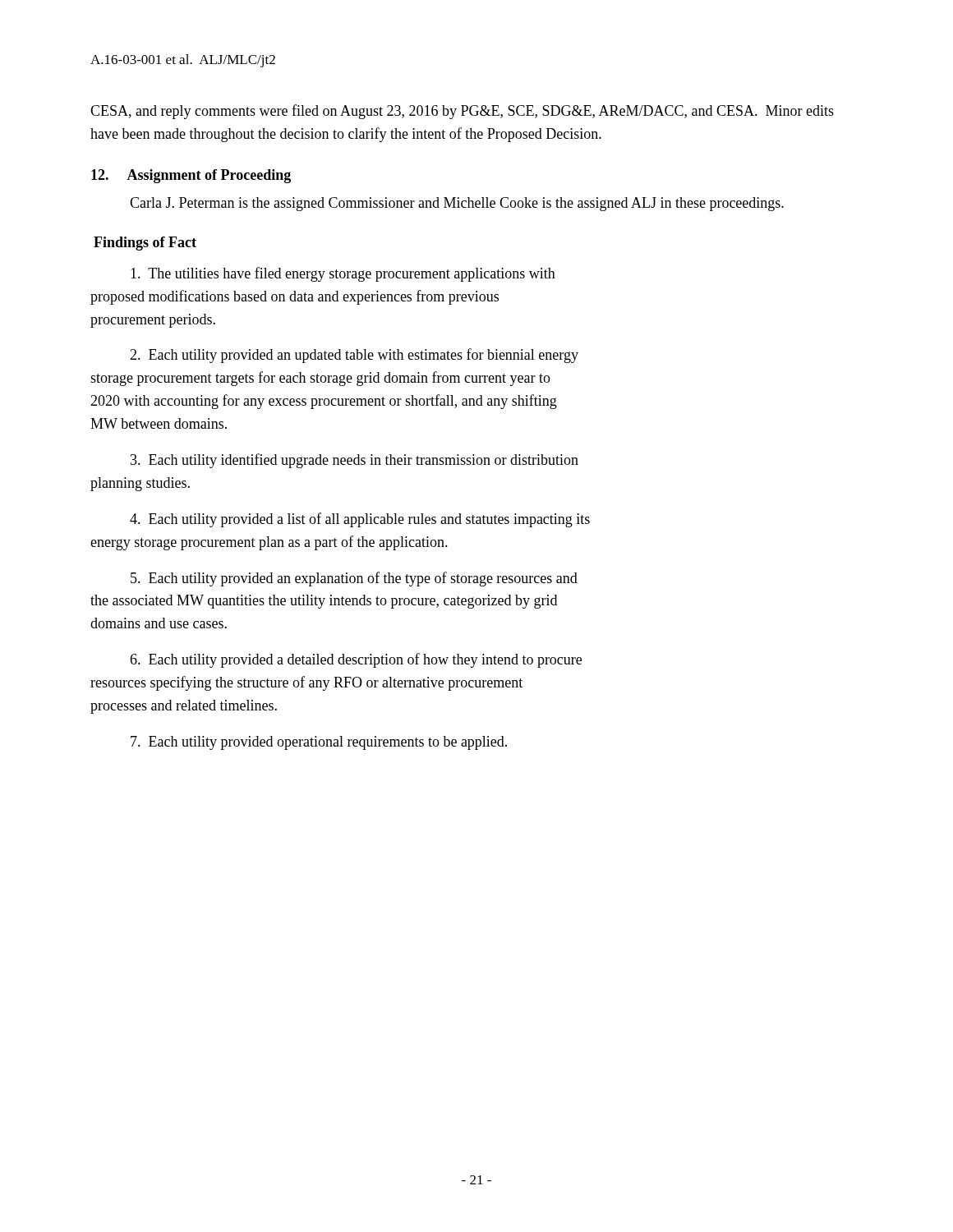This screenshot has height=1232, width=953.
Task: Click on the text block that reads "Carla J. Peterman is the"
Action: tap(457, 203)
